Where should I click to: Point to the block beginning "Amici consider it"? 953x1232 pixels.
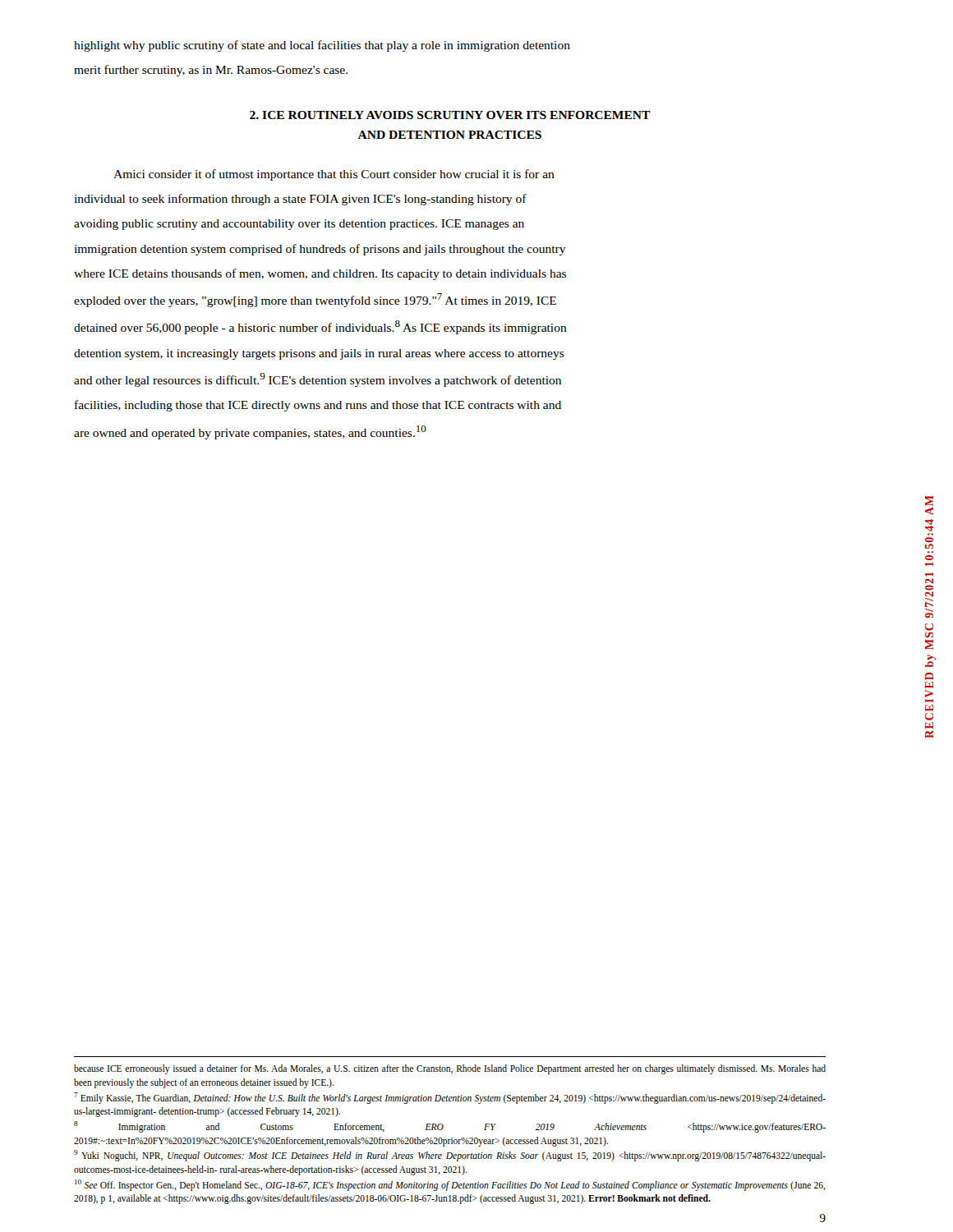[x=450, y=303]
